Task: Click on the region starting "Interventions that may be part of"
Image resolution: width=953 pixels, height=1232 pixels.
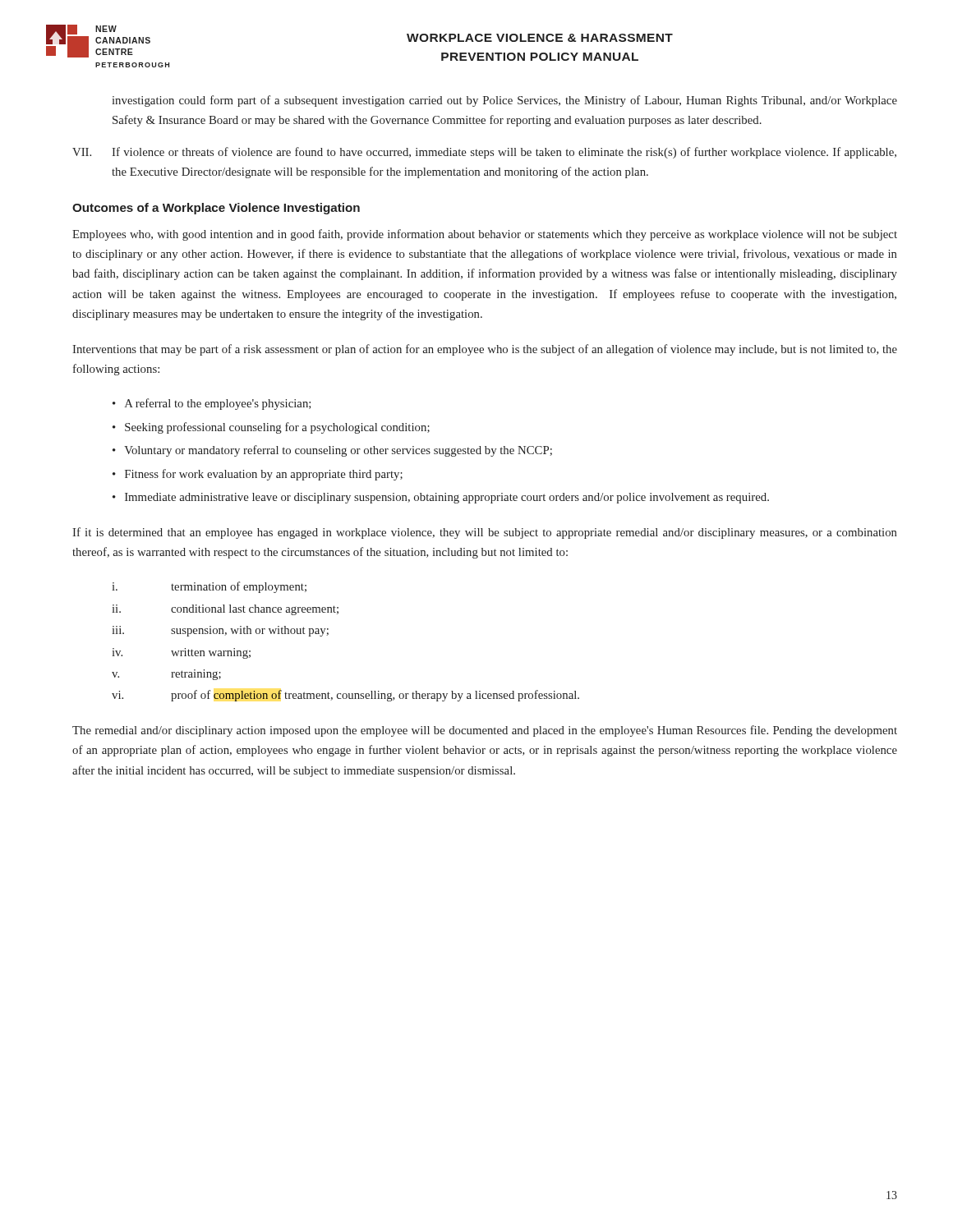Action: pyautogui.click(x=485, y=359)
